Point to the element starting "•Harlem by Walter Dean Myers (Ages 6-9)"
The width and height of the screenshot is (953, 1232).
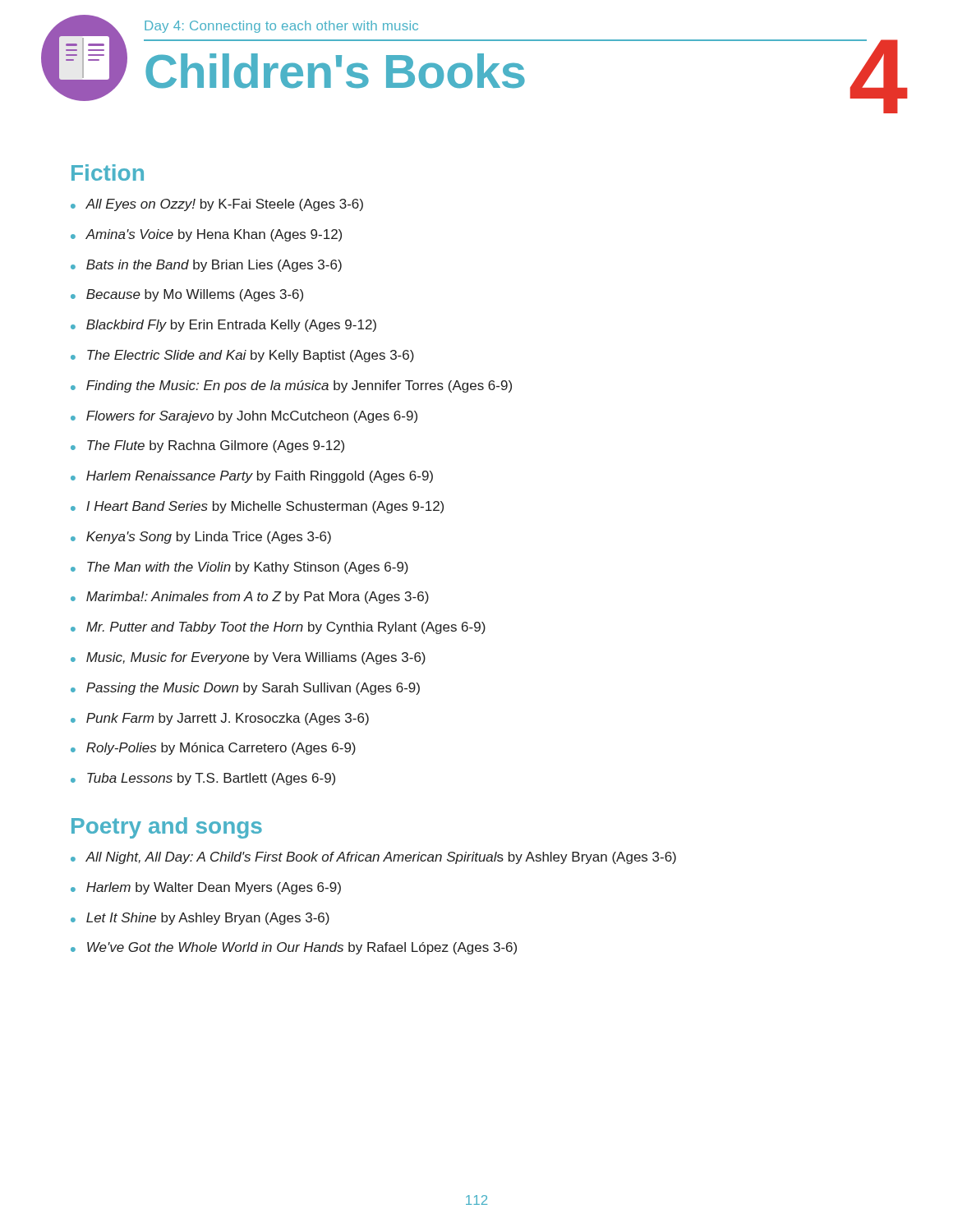point(206,888)
